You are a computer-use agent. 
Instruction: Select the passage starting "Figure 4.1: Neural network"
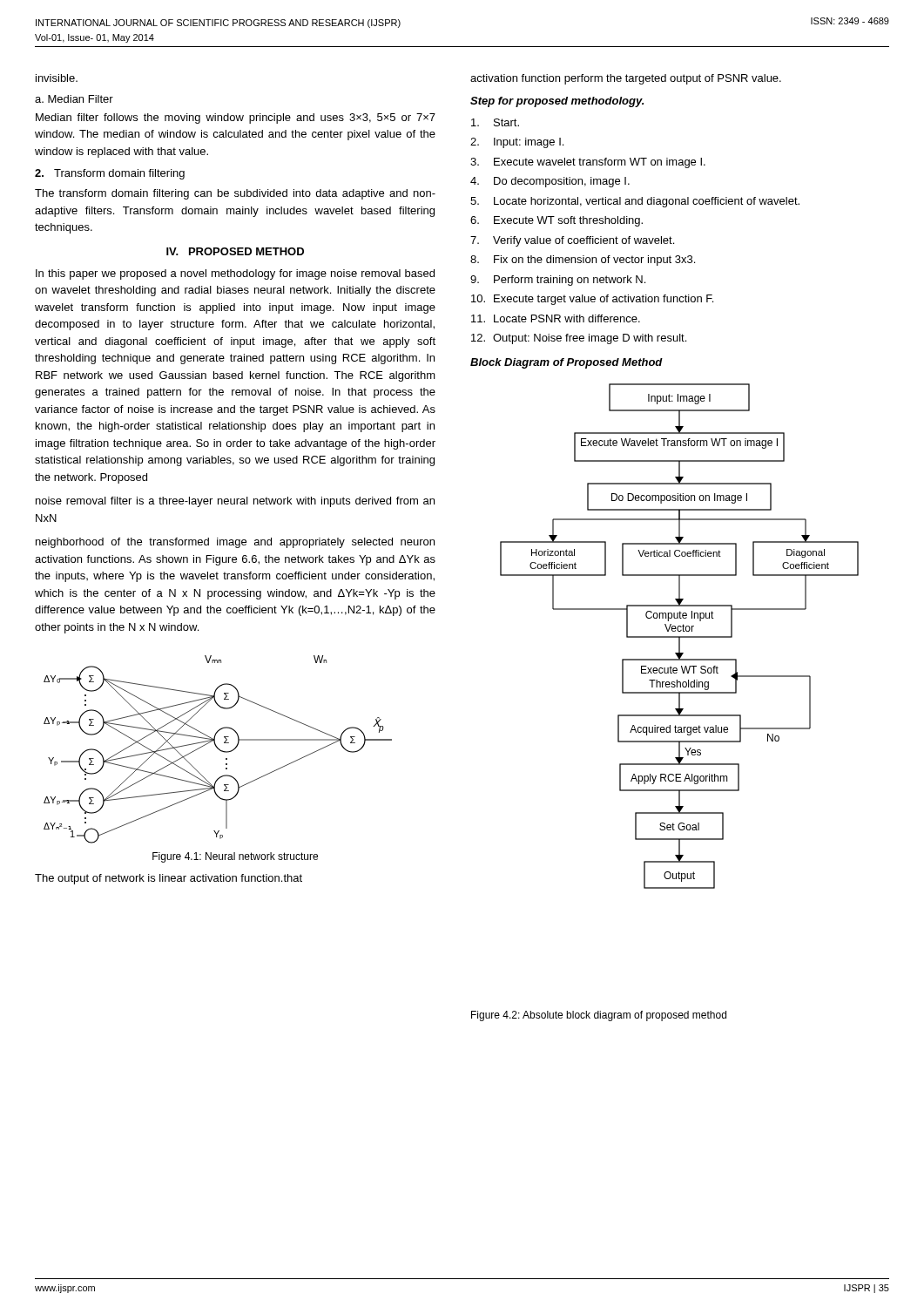(x=235, y=857)
